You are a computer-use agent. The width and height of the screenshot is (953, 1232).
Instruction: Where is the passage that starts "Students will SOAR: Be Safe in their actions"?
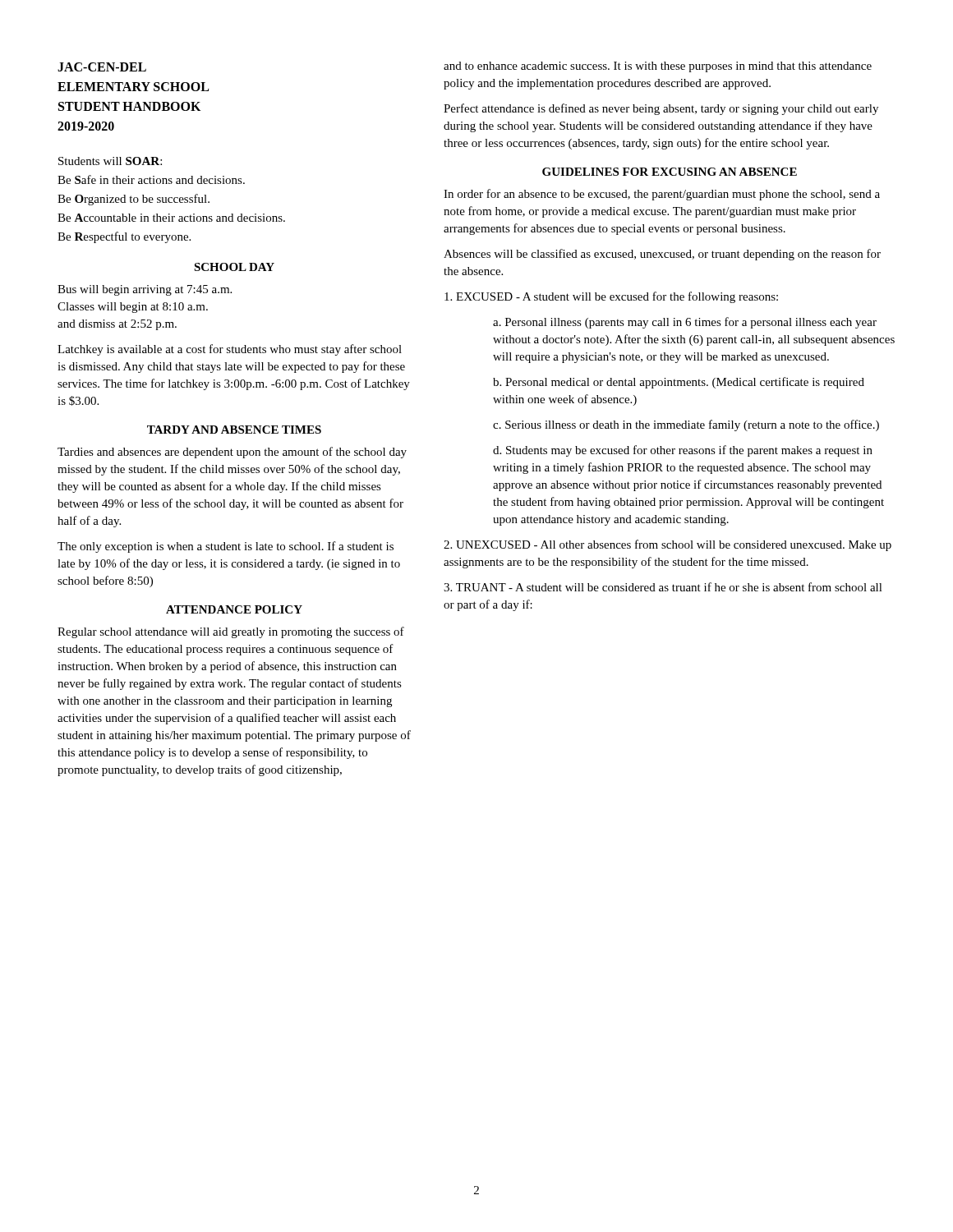110,161
